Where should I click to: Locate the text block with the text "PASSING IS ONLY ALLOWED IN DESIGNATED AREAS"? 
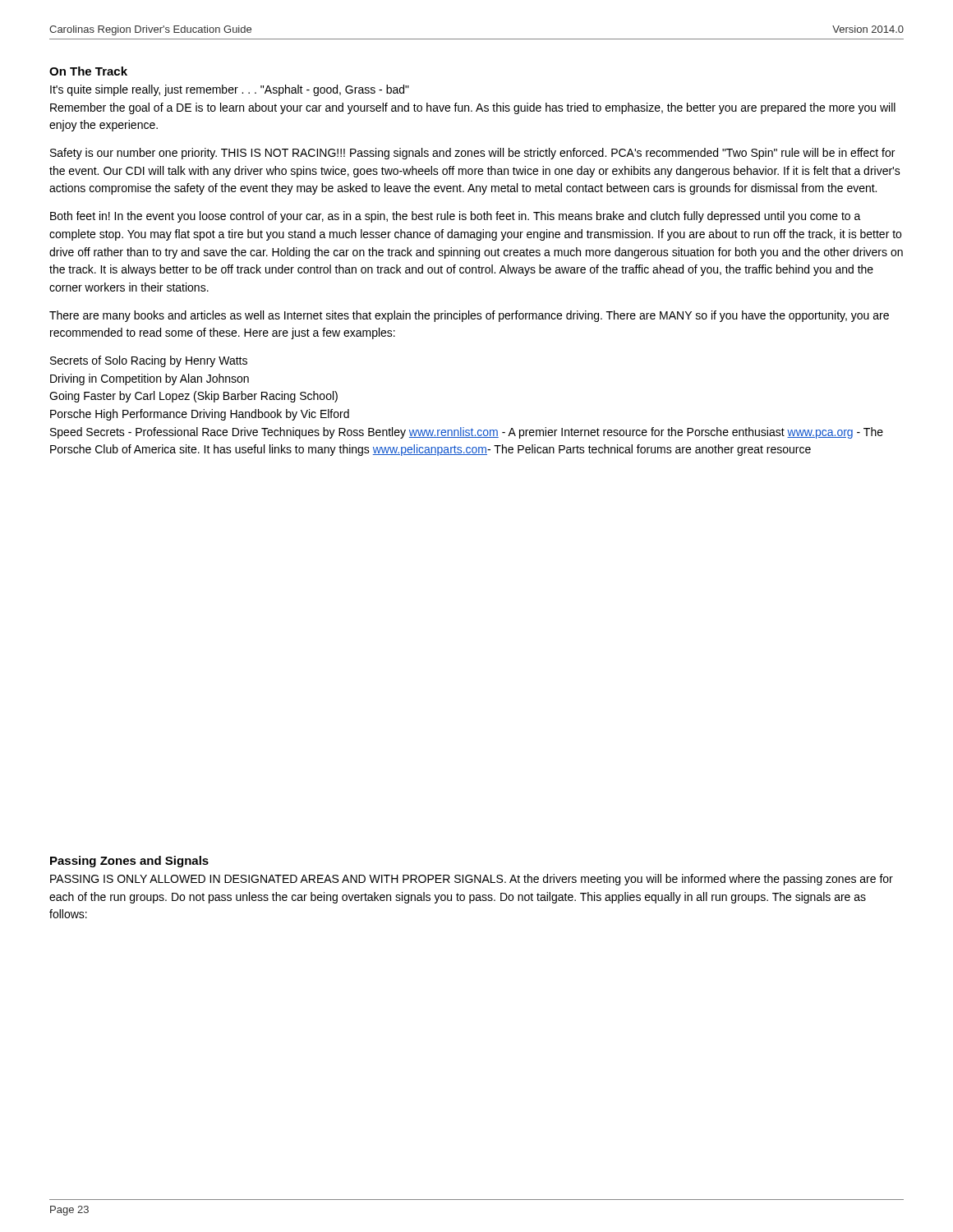click(x=471, y=897)
